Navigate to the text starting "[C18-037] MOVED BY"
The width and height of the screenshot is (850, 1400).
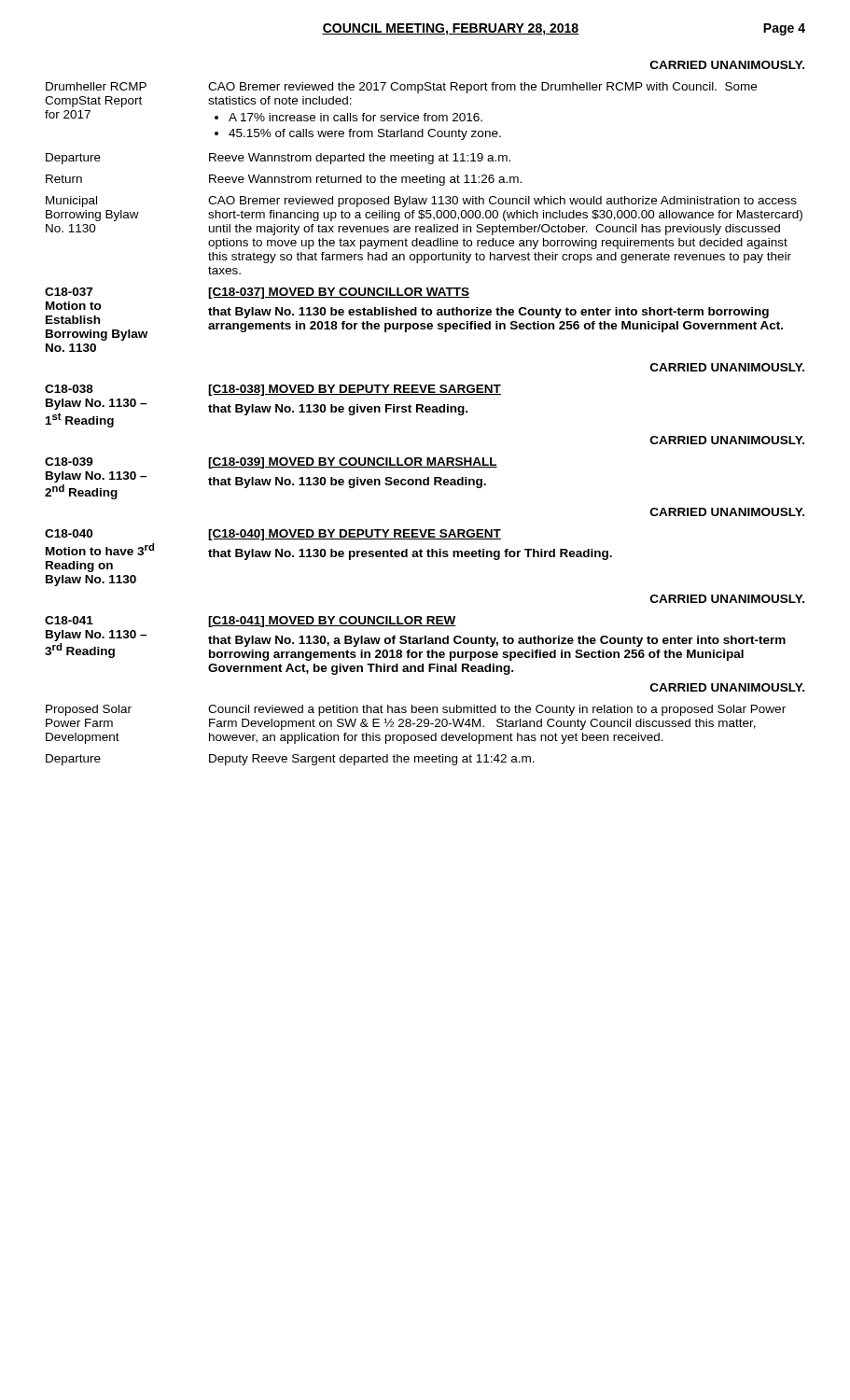click(x=339, y=292)
